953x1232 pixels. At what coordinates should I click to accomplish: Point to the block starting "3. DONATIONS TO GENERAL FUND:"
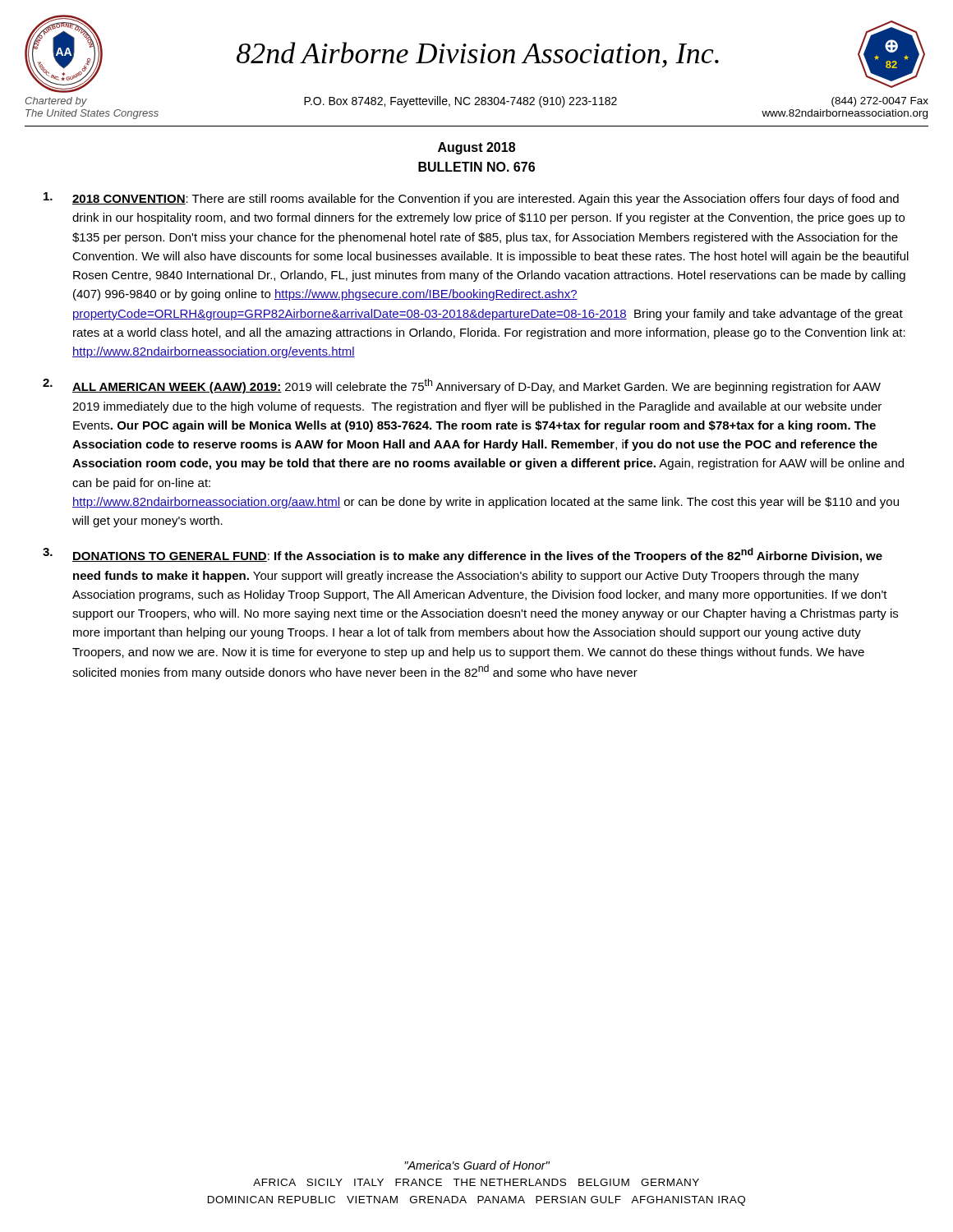pos(476,613)
